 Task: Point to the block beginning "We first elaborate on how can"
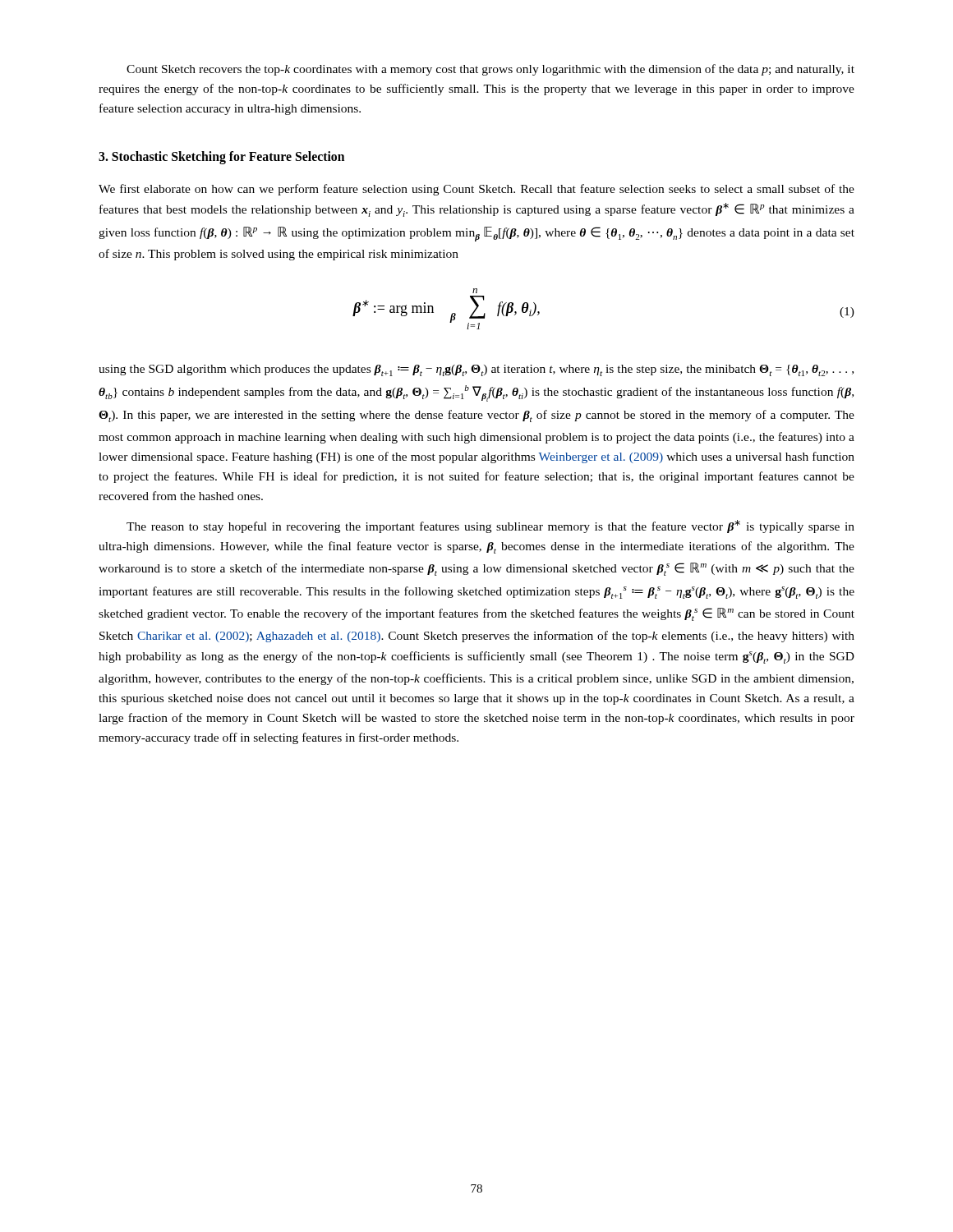476,221
